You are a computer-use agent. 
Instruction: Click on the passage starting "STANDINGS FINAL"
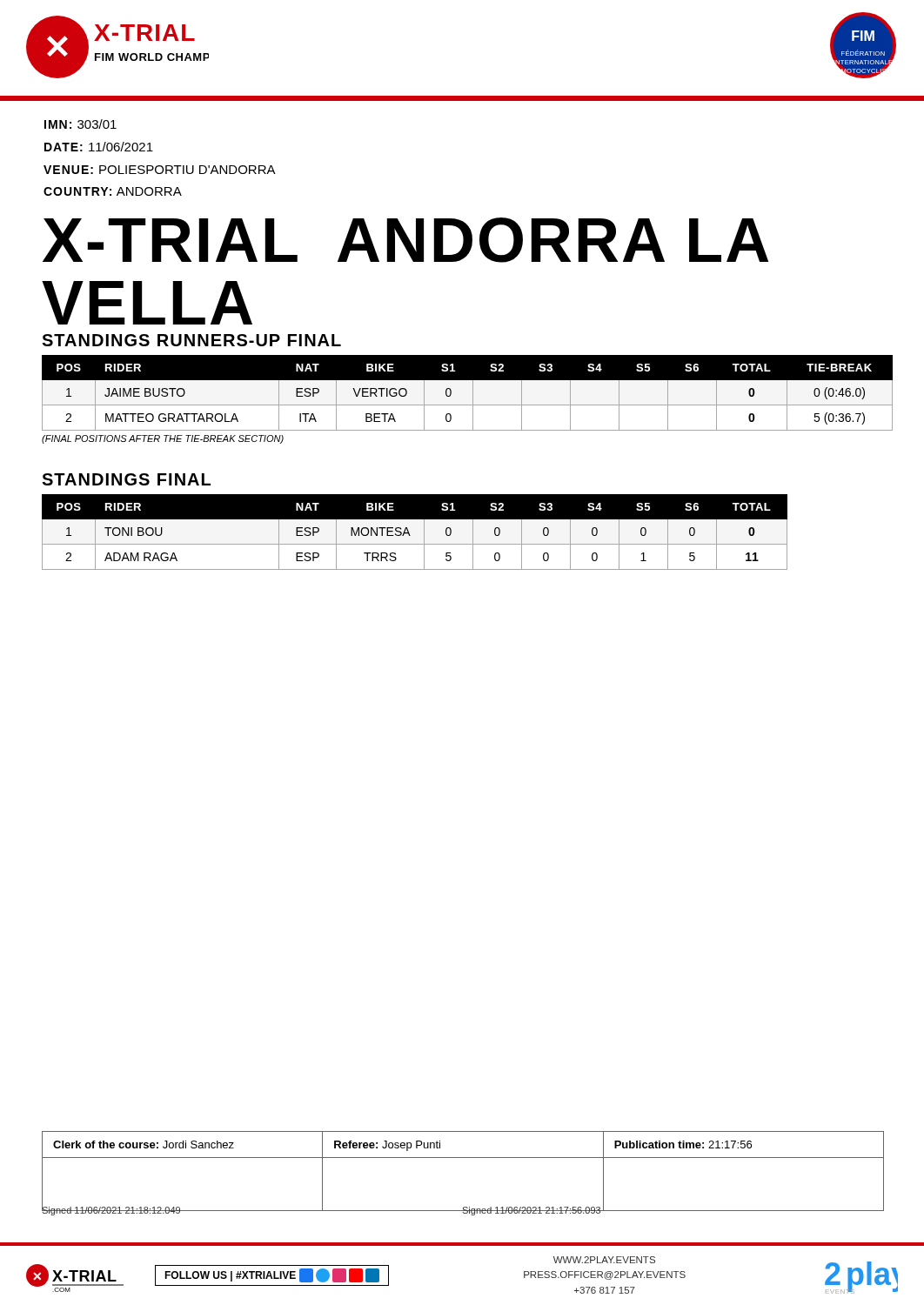click(127, 480)
